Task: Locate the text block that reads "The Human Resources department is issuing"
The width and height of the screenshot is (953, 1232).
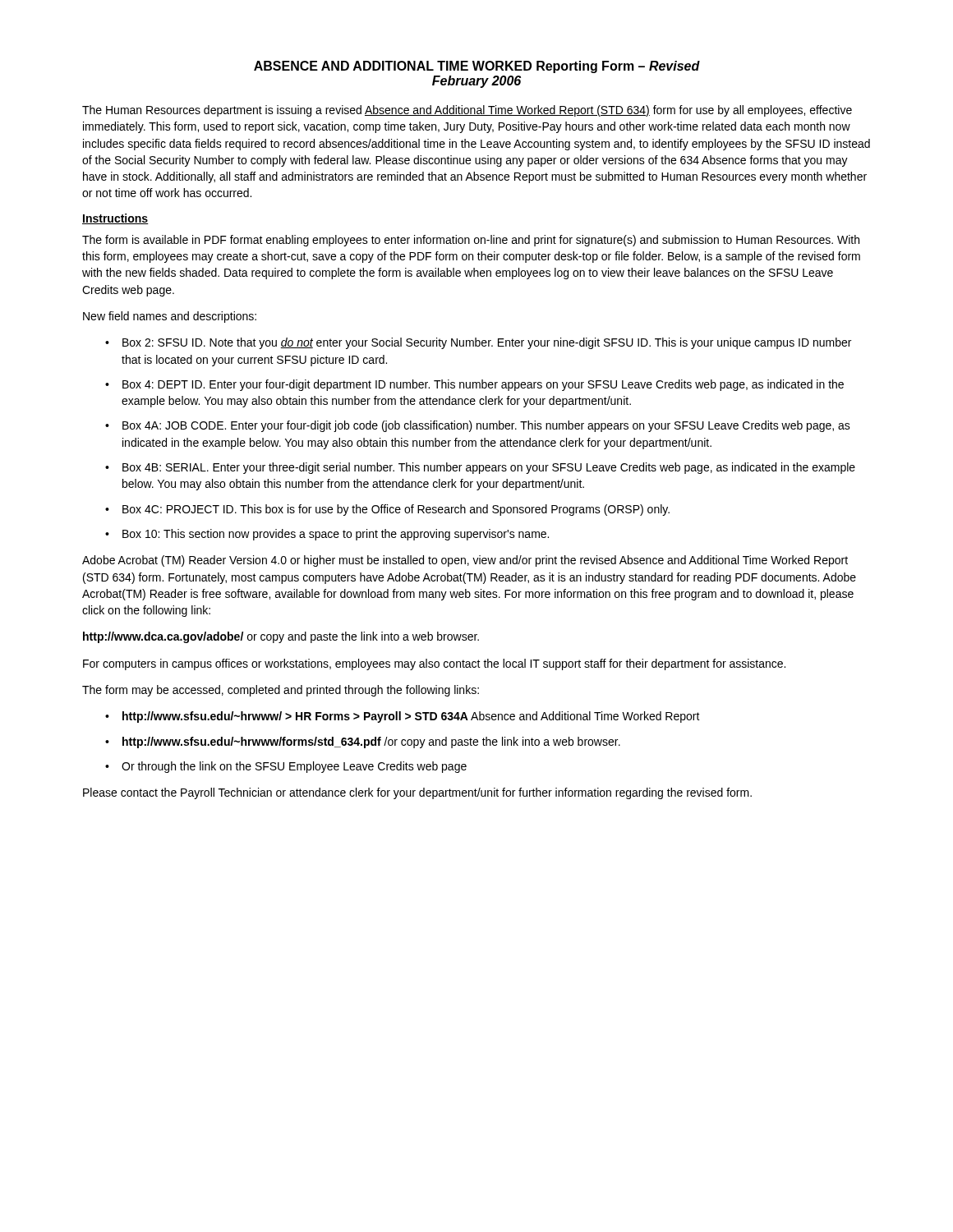Action: (476, 152)
